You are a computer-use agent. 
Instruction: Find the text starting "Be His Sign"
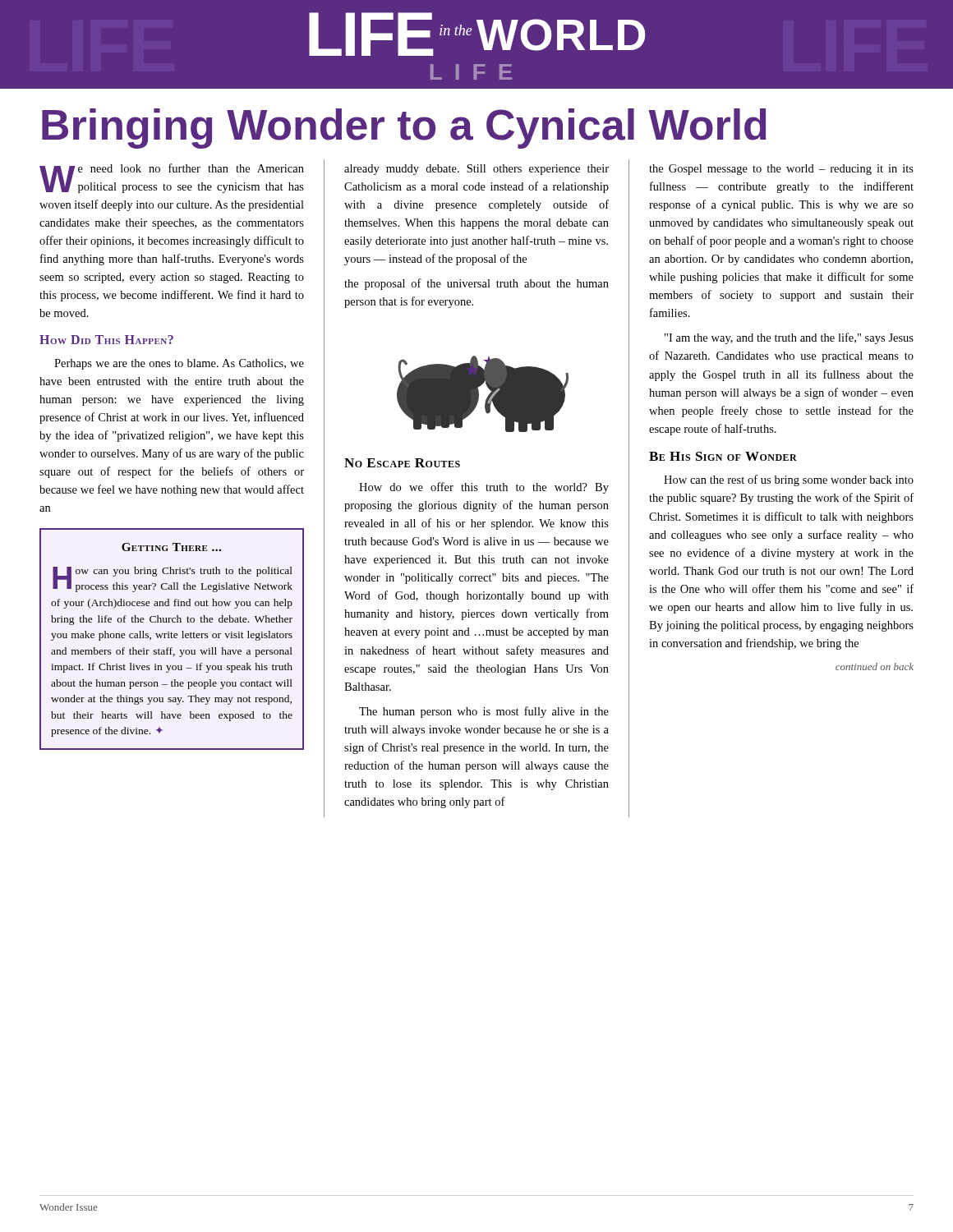tap(723, 456)
